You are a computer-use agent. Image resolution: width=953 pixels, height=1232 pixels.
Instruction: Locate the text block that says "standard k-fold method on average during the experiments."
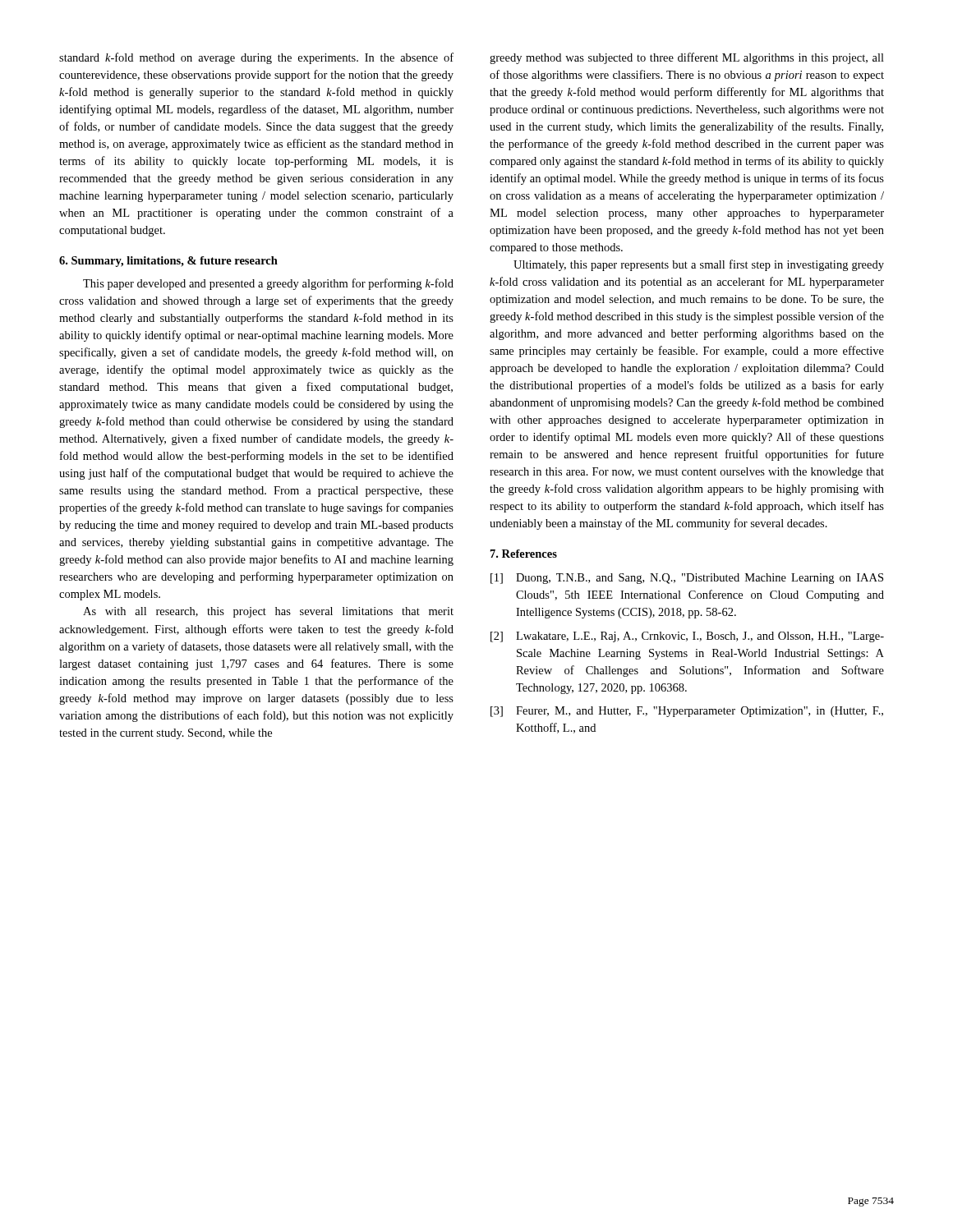click(256, 144)
